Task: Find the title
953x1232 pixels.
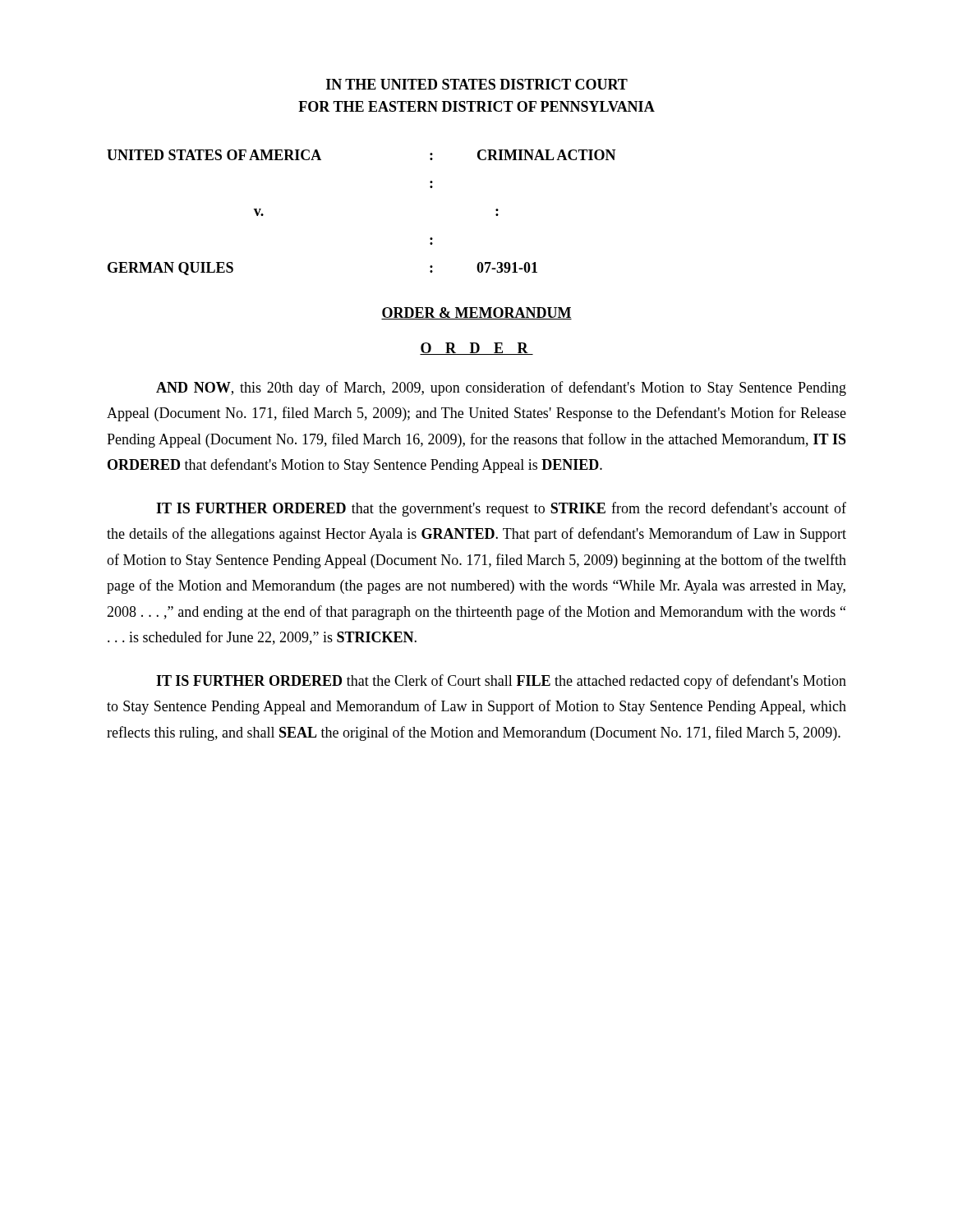Action: [476, 96]
